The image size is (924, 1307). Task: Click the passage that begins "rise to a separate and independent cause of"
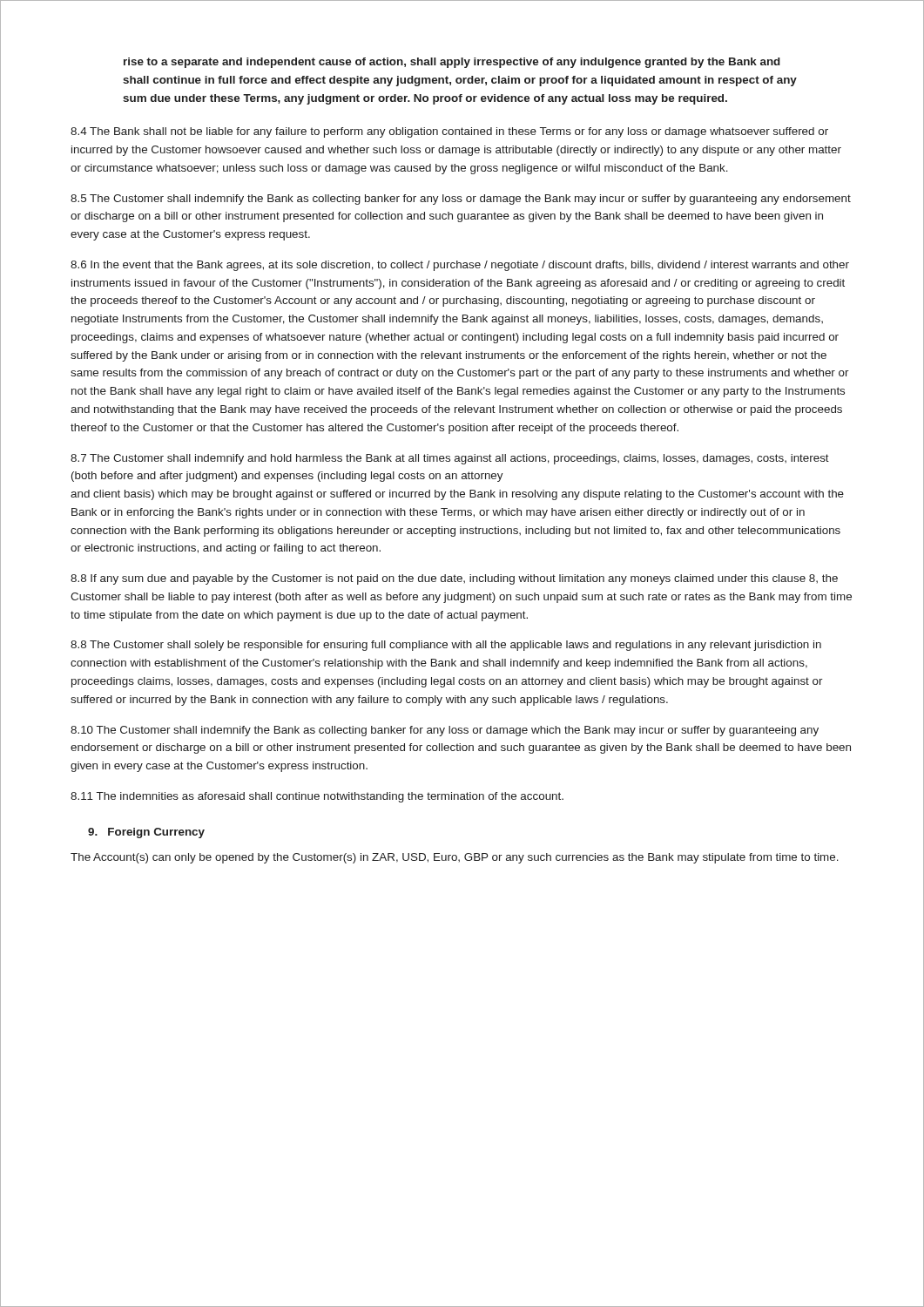(460, 80)
